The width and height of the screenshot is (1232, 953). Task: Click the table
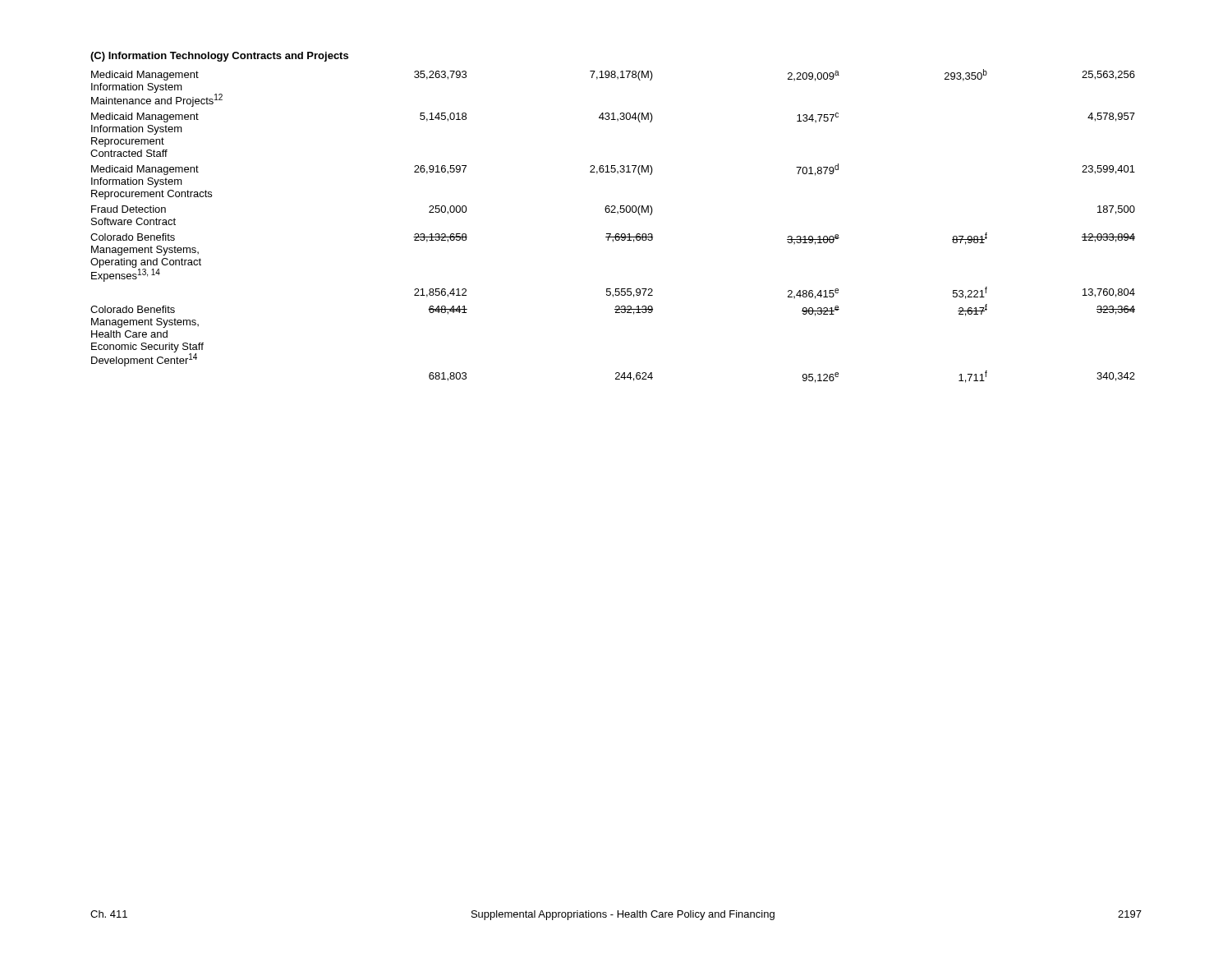coord(616,226)
